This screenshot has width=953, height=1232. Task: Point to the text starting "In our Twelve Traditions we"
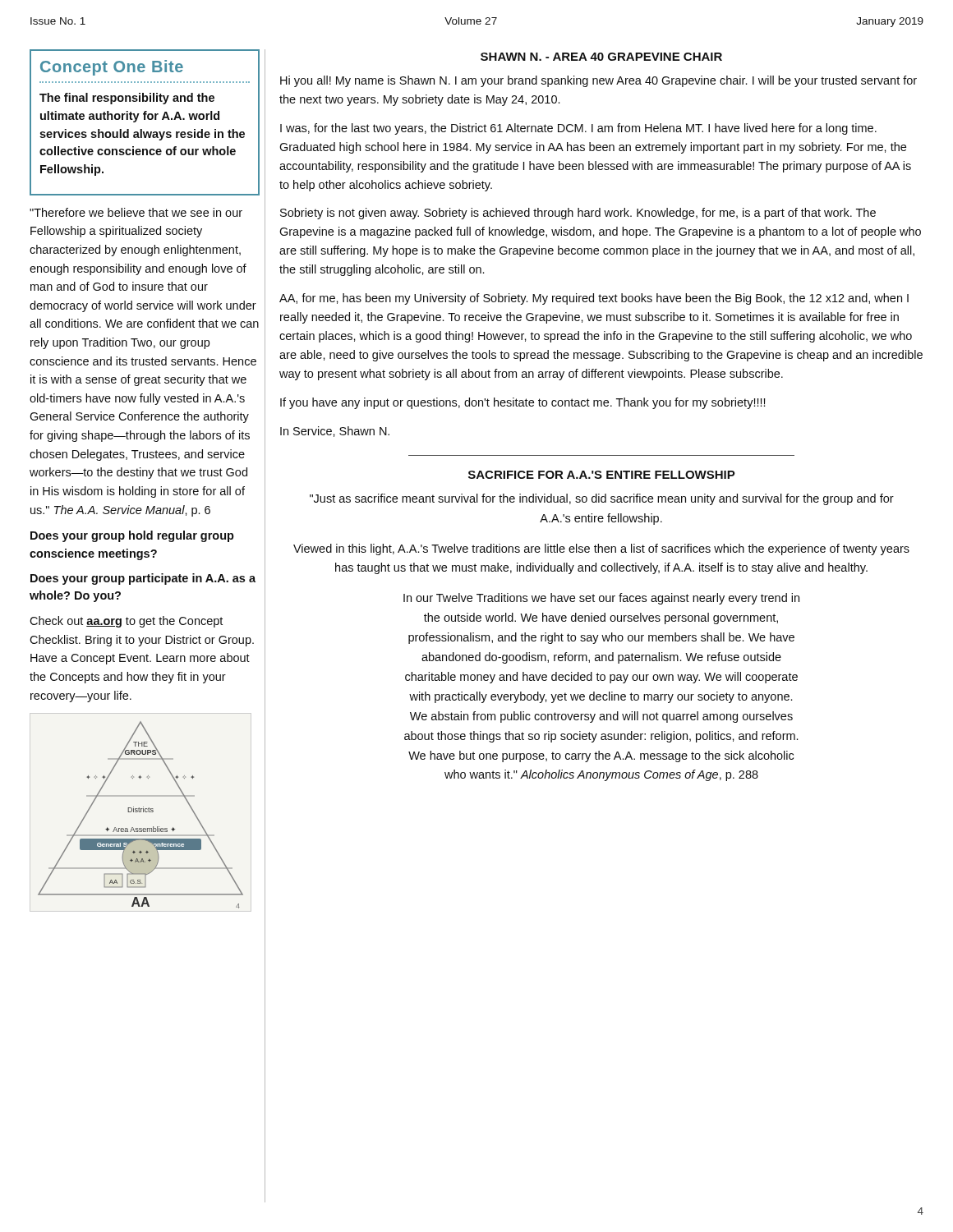601,687
